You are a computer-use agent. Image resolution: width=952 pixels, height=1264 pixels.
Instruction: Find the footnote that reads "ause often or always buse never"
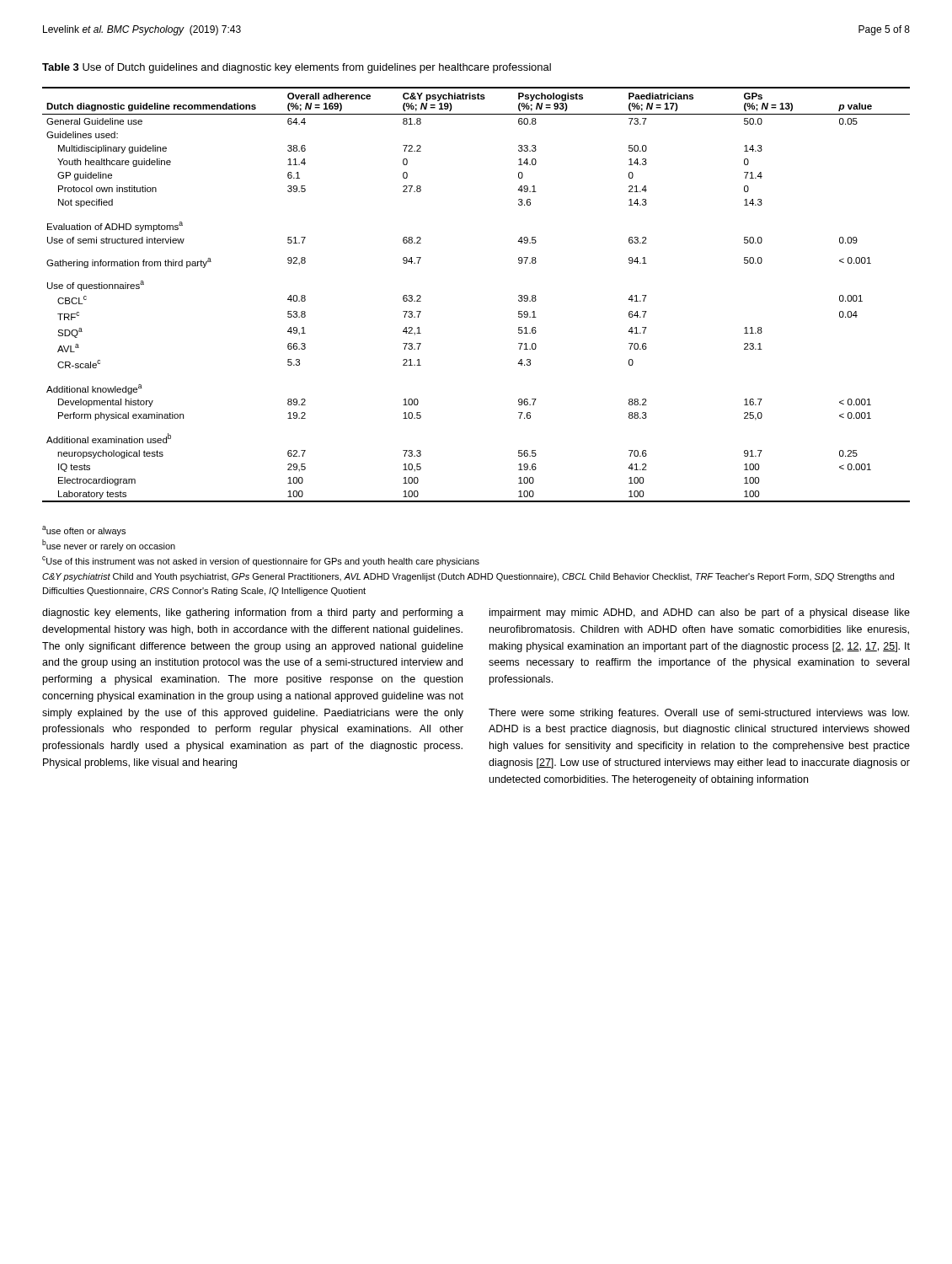pyautogui.click(x=476, y=560)
